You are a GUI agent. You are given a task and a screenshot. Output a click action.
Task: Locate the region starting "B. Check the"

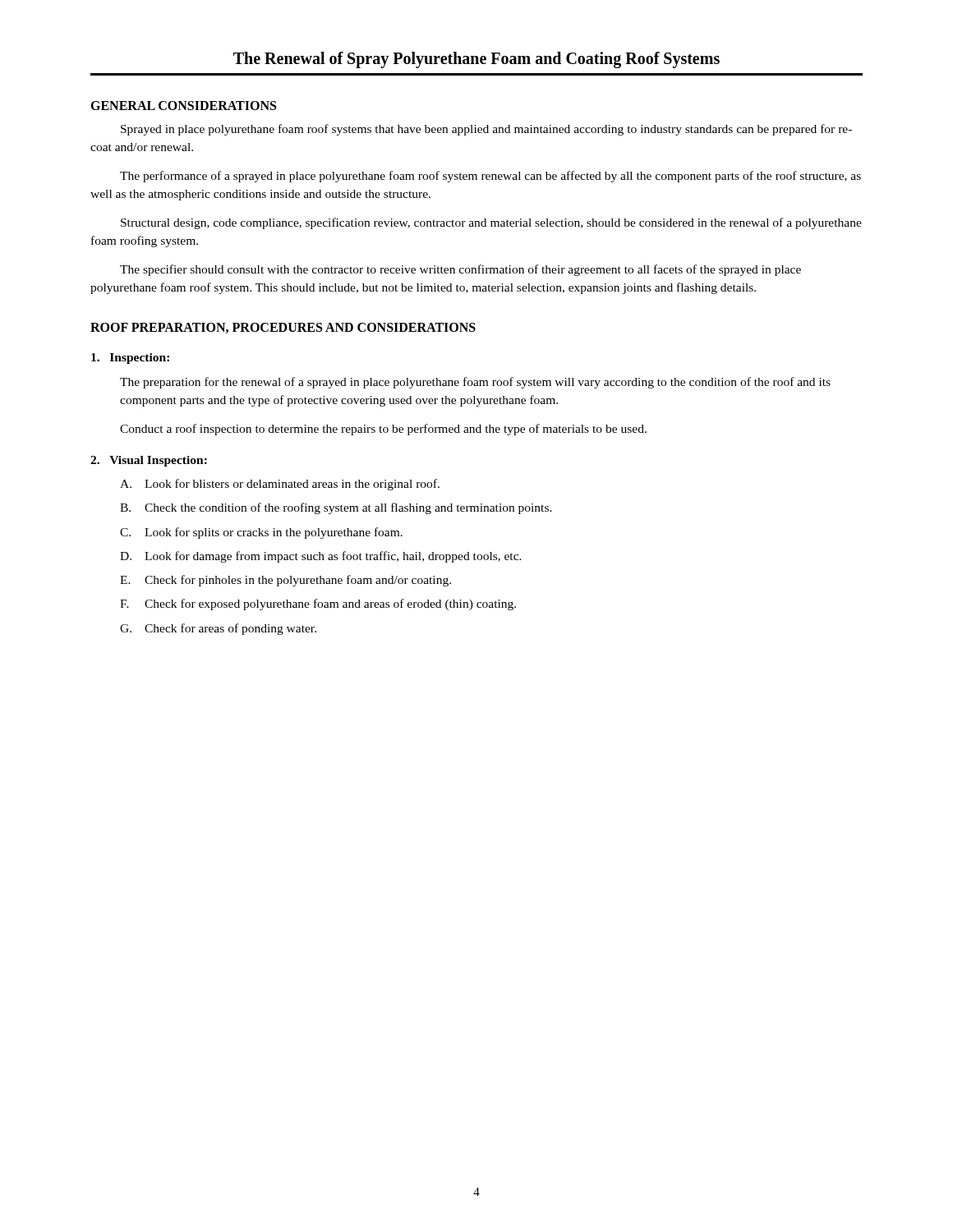(336, 508)
